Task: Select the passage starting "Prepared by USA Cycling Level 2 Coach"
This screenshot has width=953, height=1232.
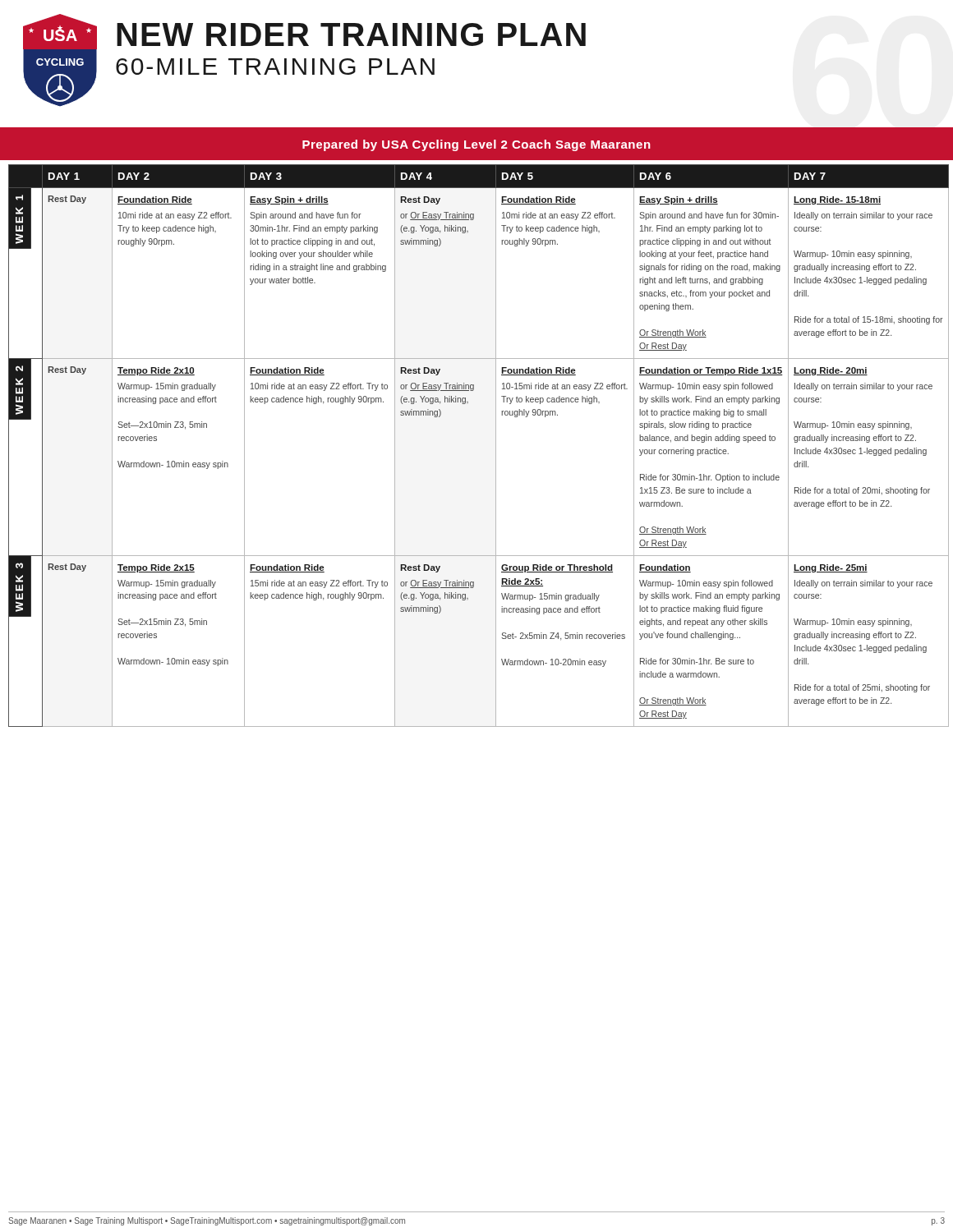Action: pyautogui.click(x=476, y=144)
